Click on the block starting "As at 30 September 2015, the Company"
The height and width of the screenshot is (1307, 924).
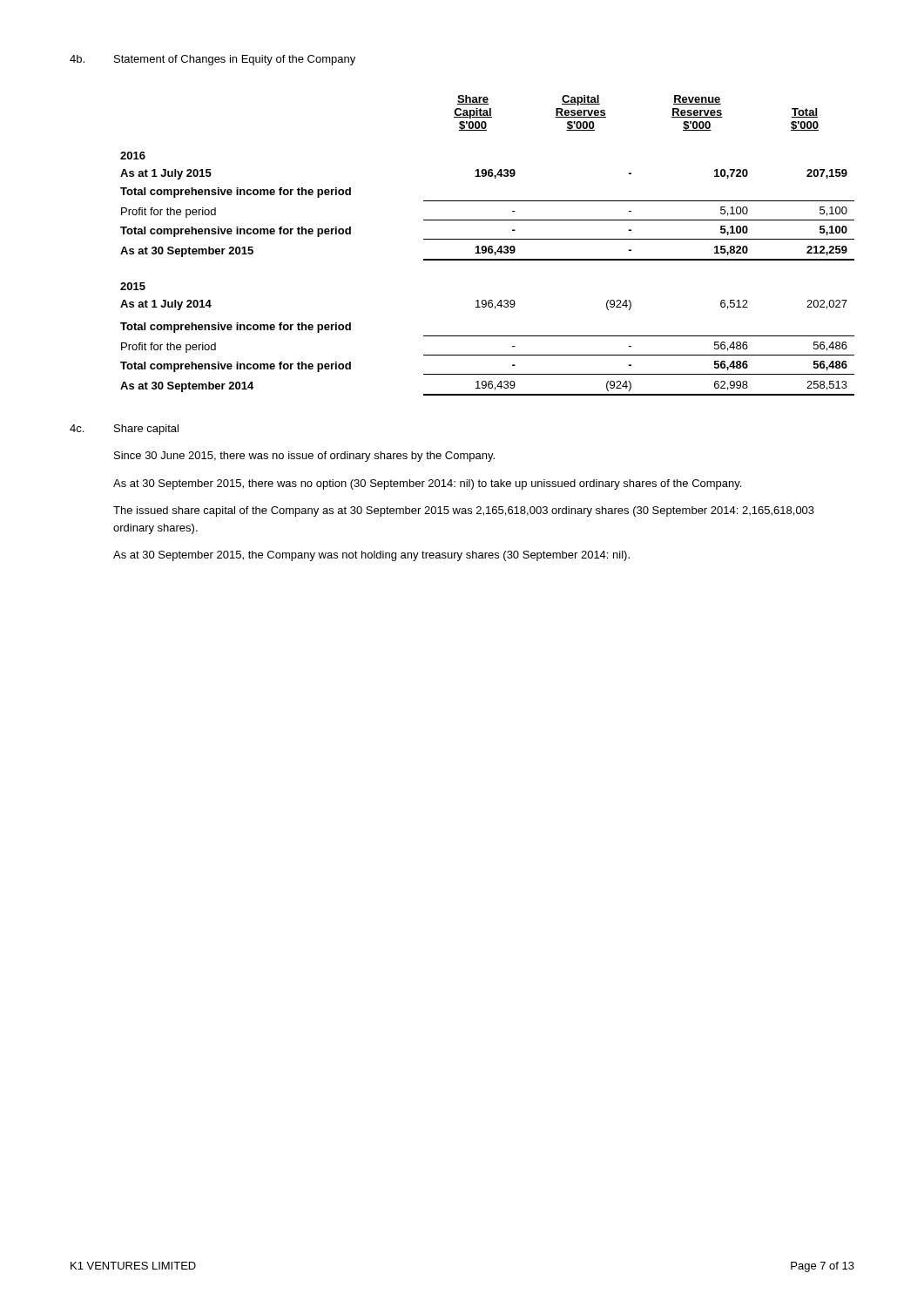(372, 555)
